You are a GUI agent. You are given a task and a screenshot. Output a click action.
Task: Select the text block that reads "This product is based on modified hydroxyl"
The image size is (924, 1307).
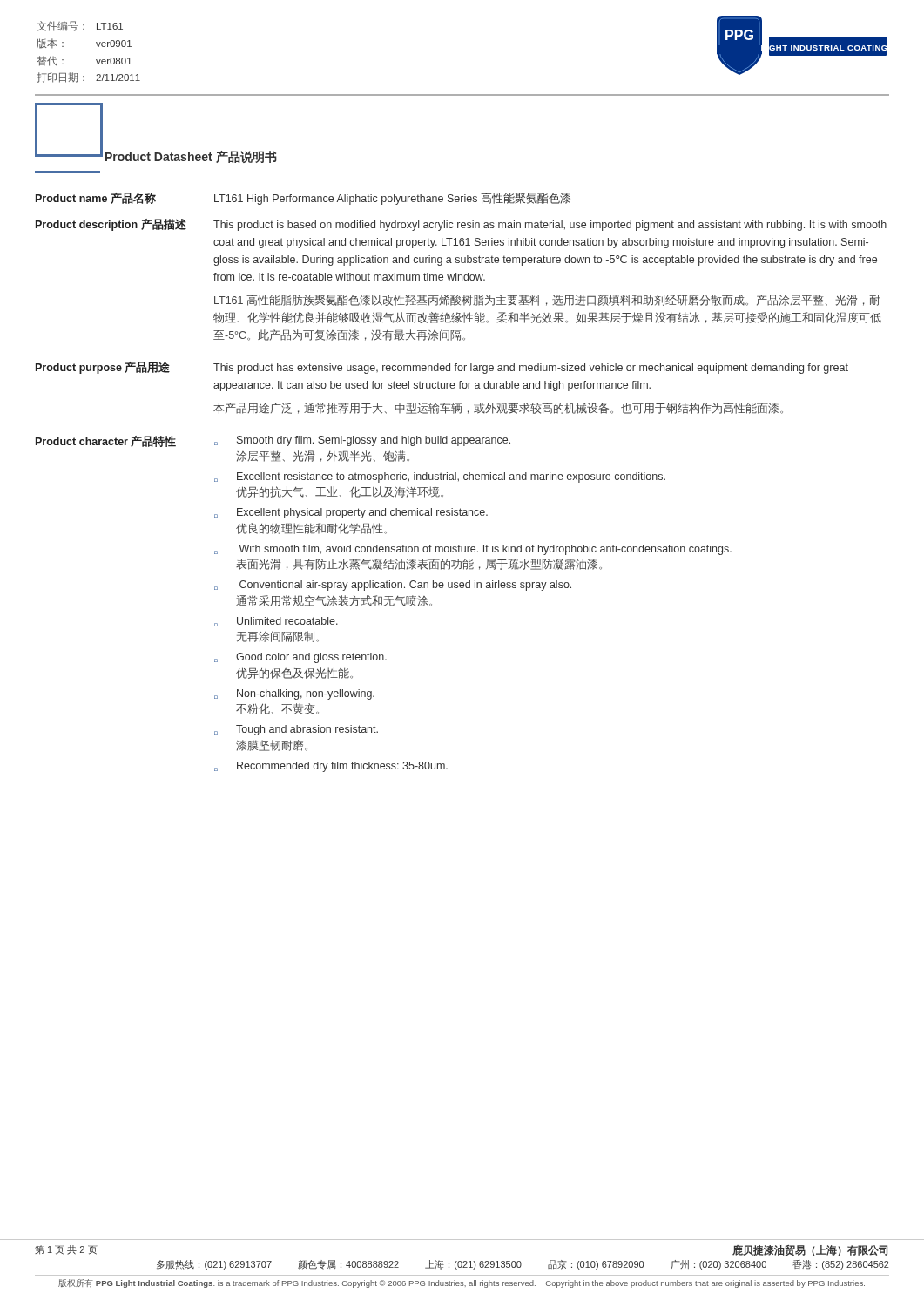550,226
